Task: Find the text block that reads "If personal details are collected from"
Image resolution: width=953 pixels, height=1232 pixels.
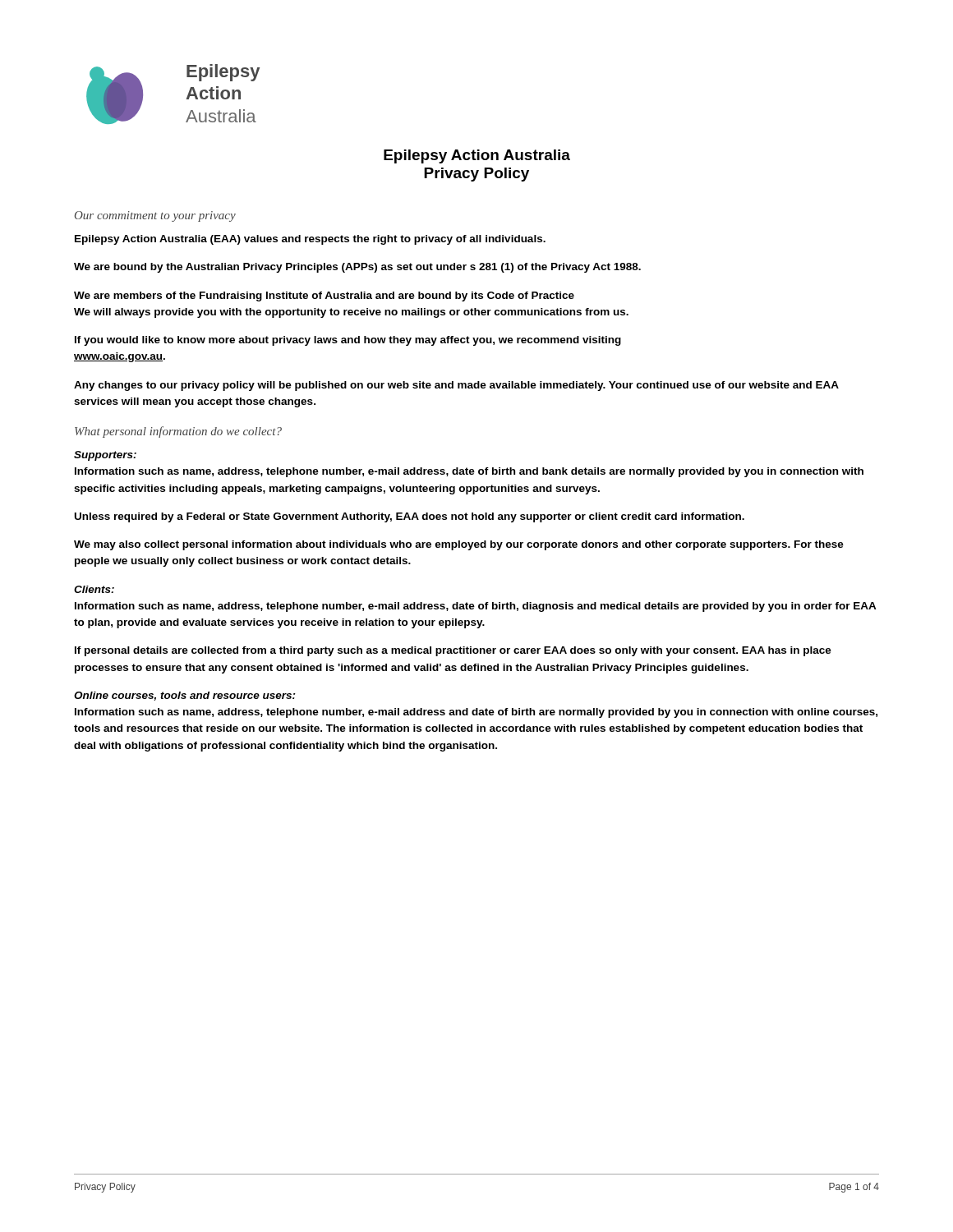Action: coord(453,659)
